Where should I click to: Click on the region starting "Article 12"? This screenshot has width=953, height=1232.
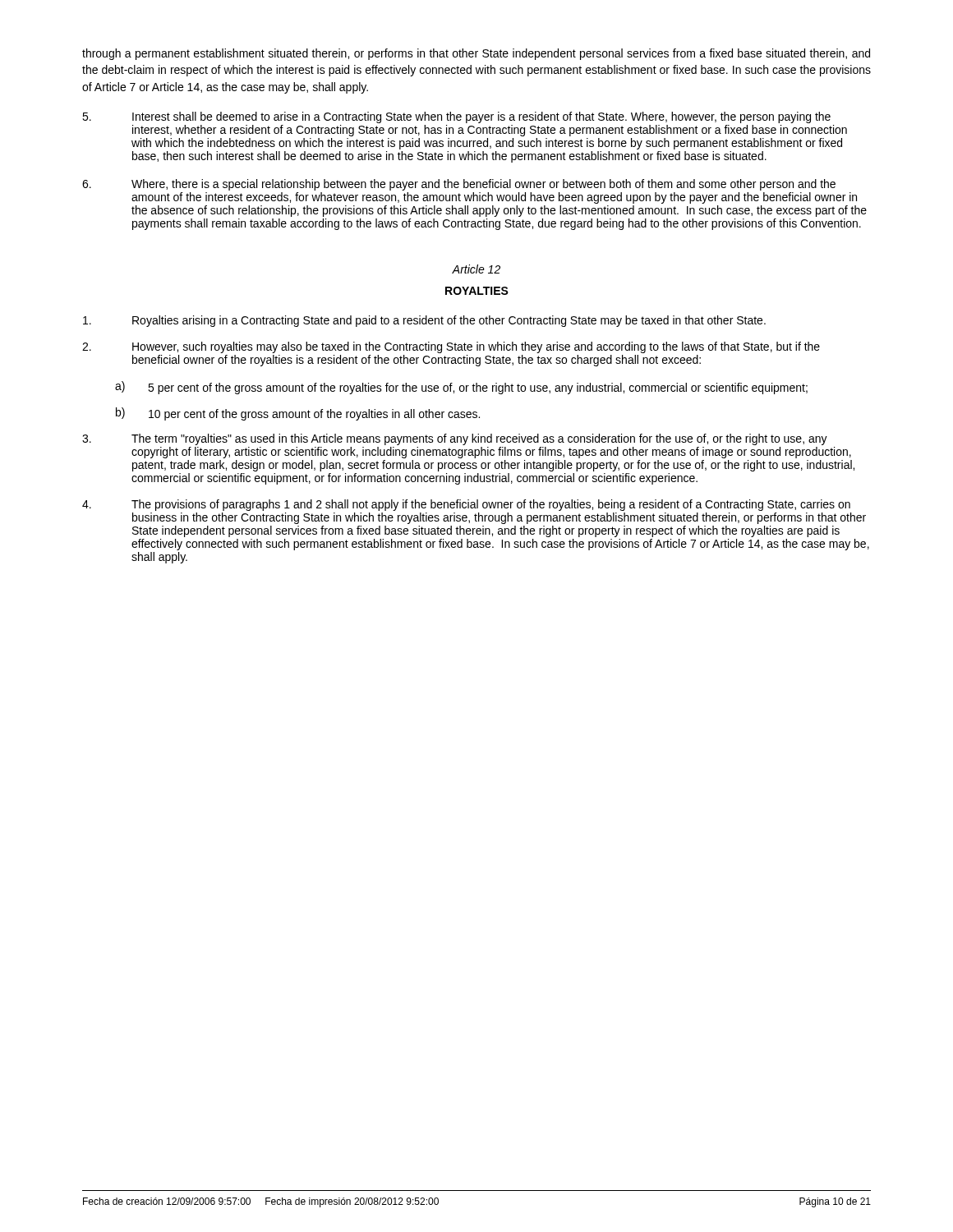point(476,269)
